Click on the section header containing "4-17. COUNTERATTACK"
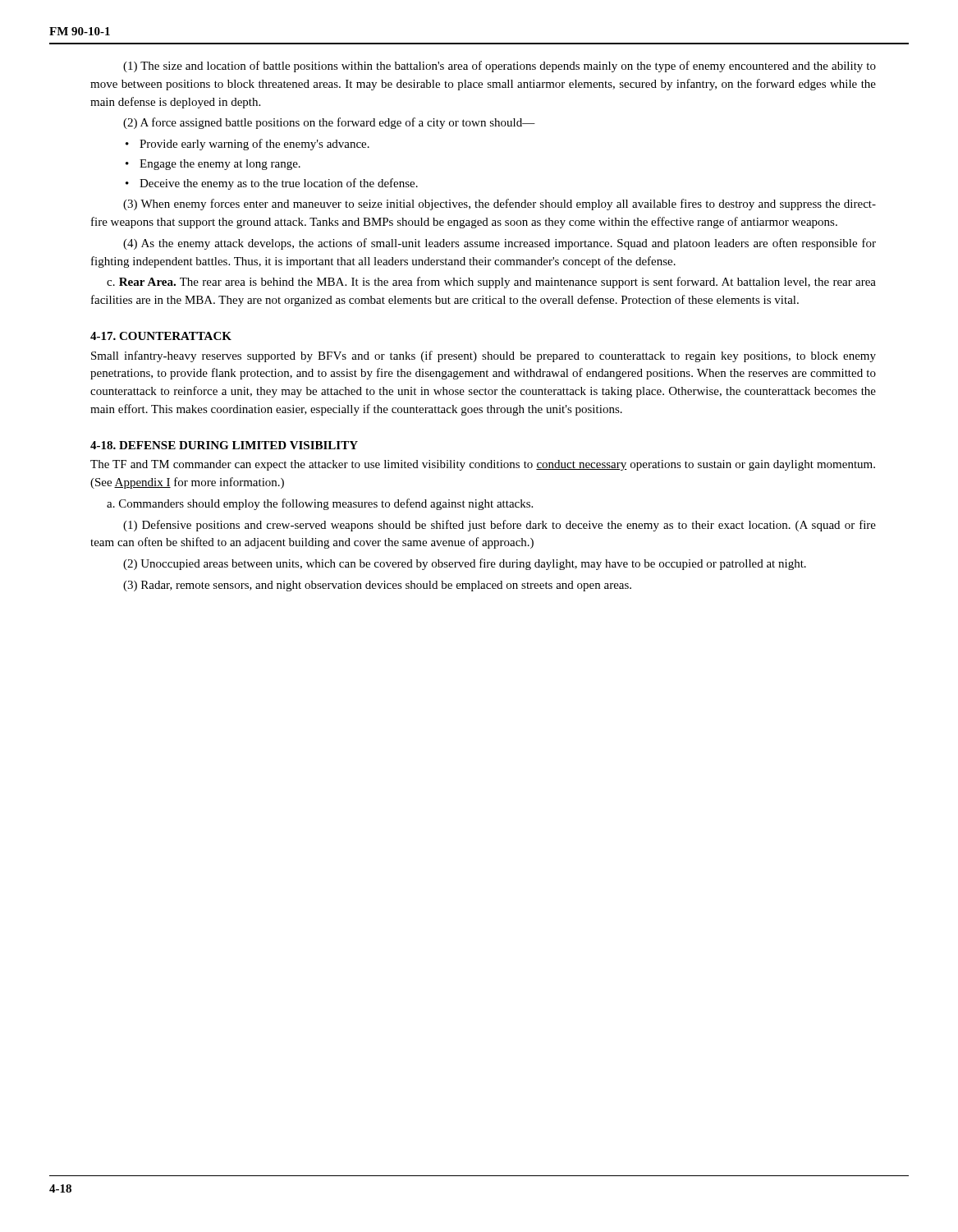Viewport: 958px width, 1232px height. [161, 336]
